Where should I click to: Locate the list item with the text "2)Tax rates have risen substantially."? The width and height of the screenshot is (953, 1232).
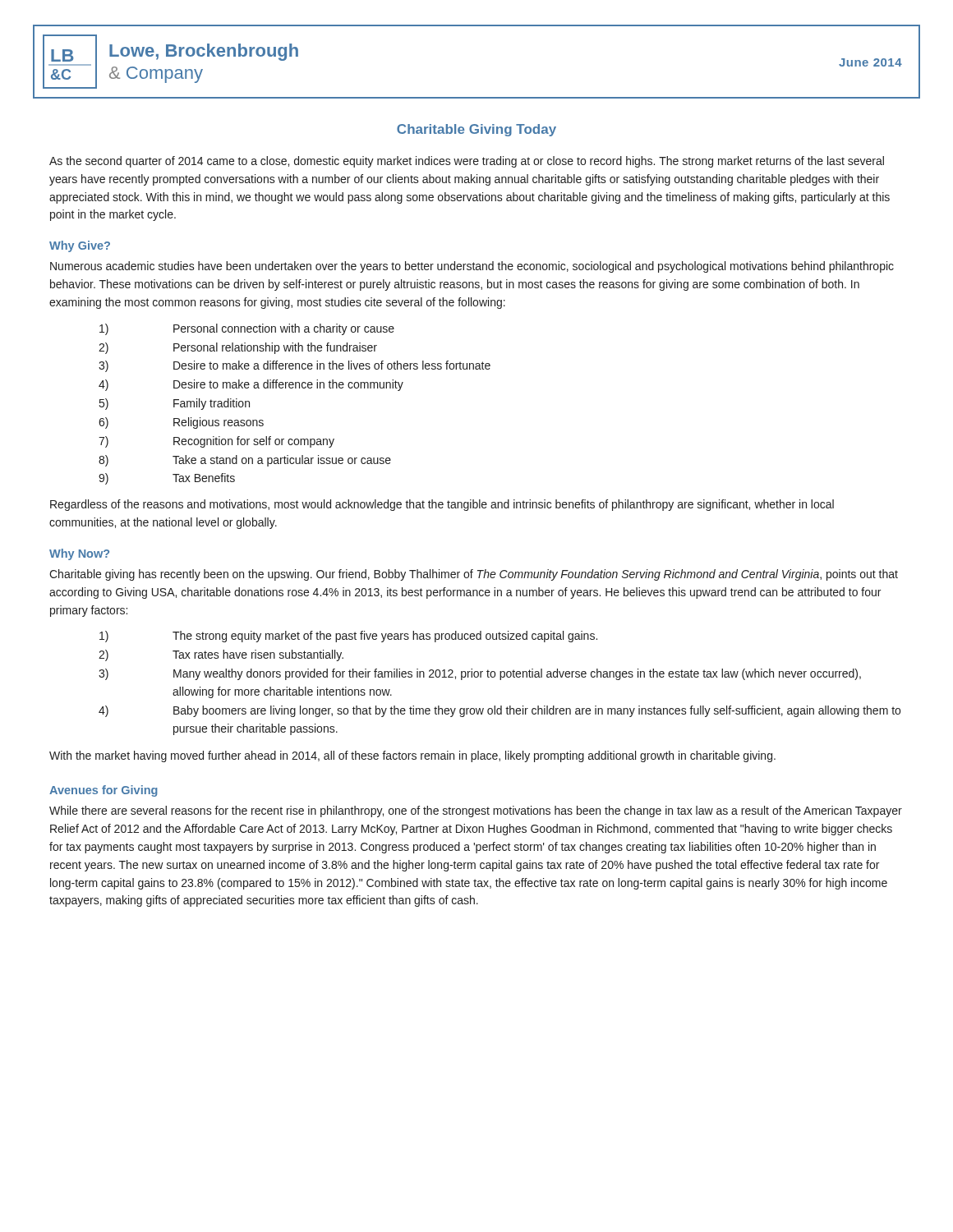coord(197,656)
